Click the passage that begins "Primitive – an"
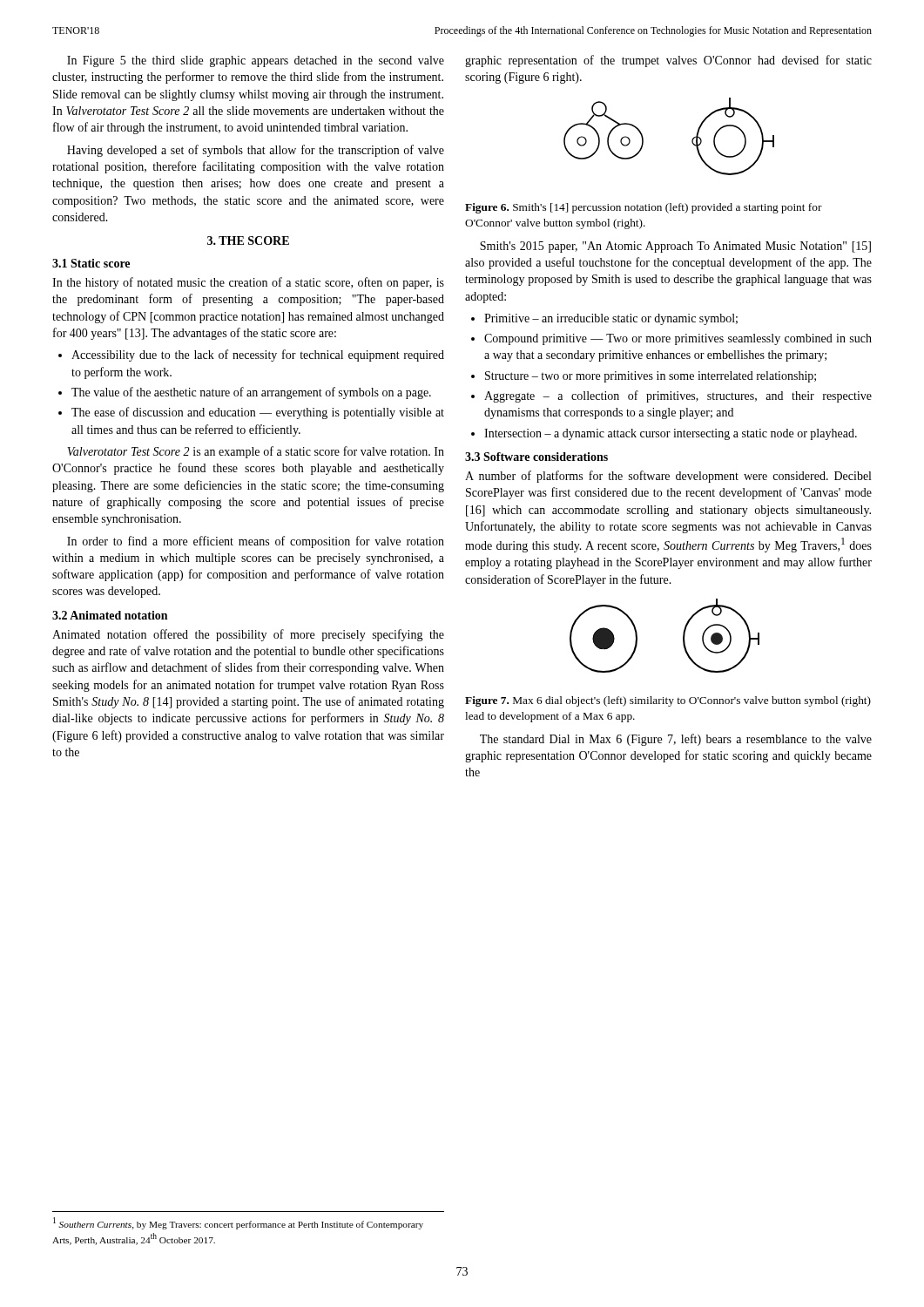This screenshot has width=924, height=1307. tap(668, 376)
